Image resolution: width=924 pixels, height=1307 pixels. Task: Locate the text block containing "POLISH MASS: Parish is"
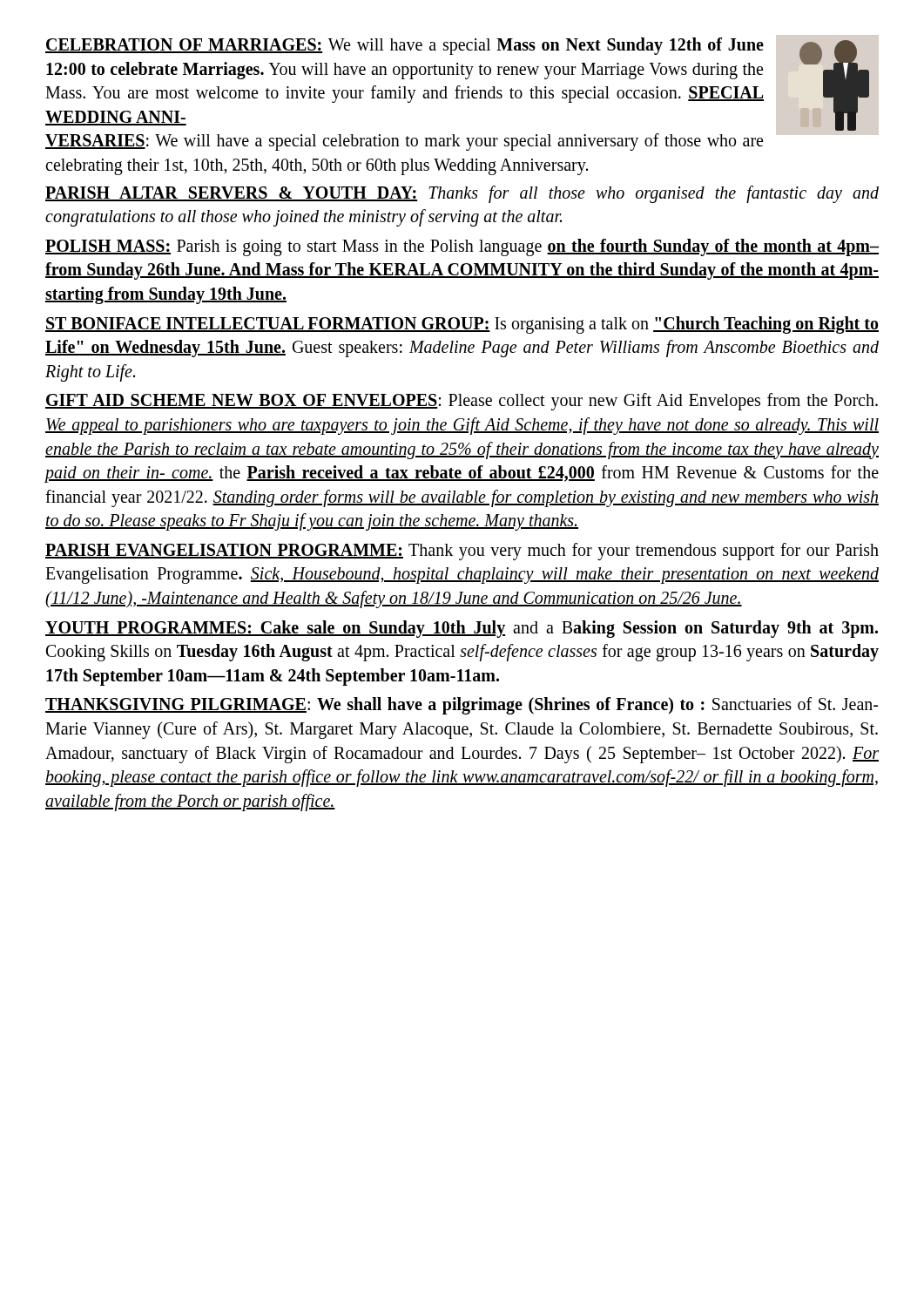(x=462, y=270)
